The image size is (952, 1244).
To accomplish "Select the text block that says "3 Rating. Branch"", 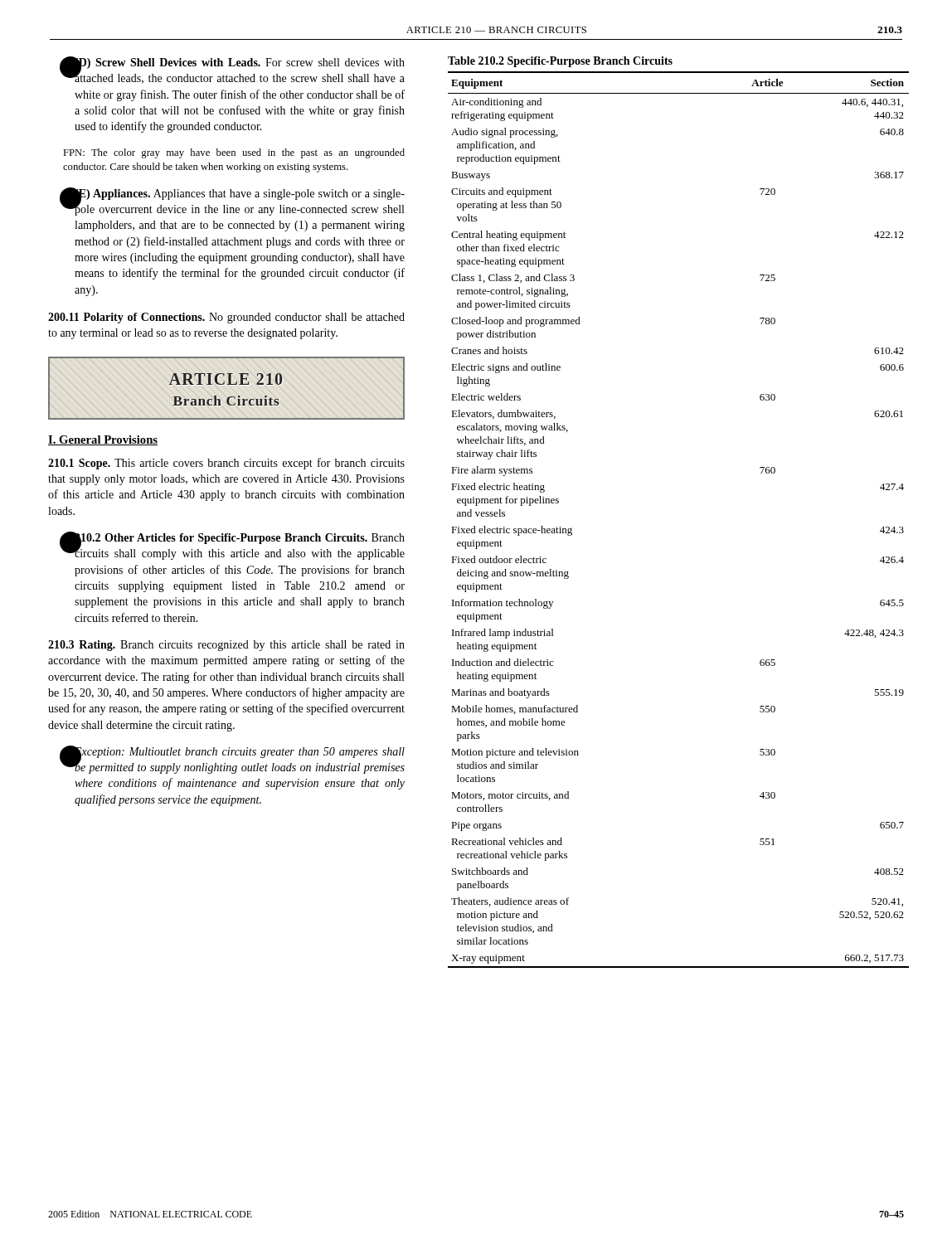I will tap(226, 685).
